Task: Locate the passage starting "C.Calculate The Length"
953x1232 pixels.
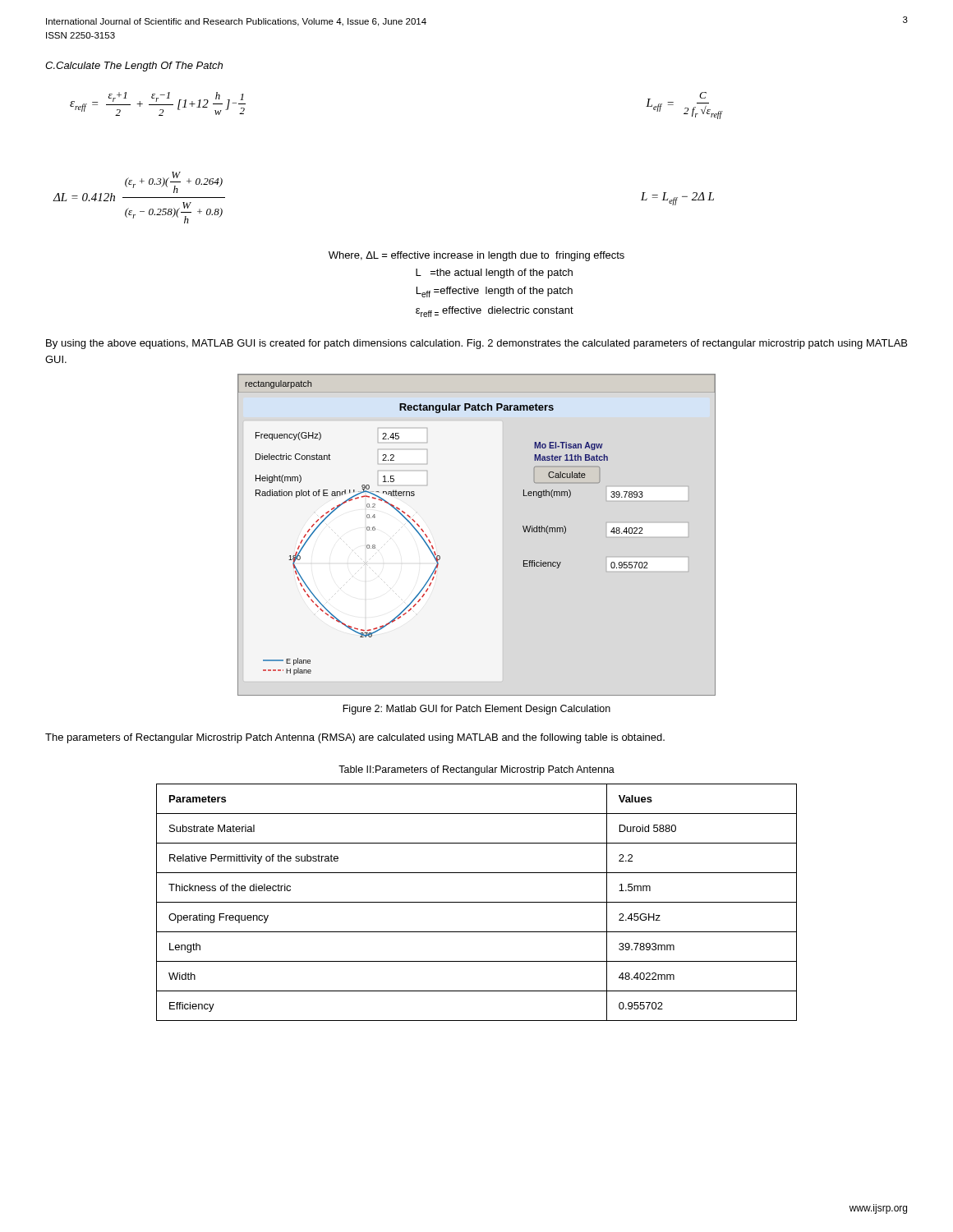Action: pyautogui.click(x=134, y=65)
